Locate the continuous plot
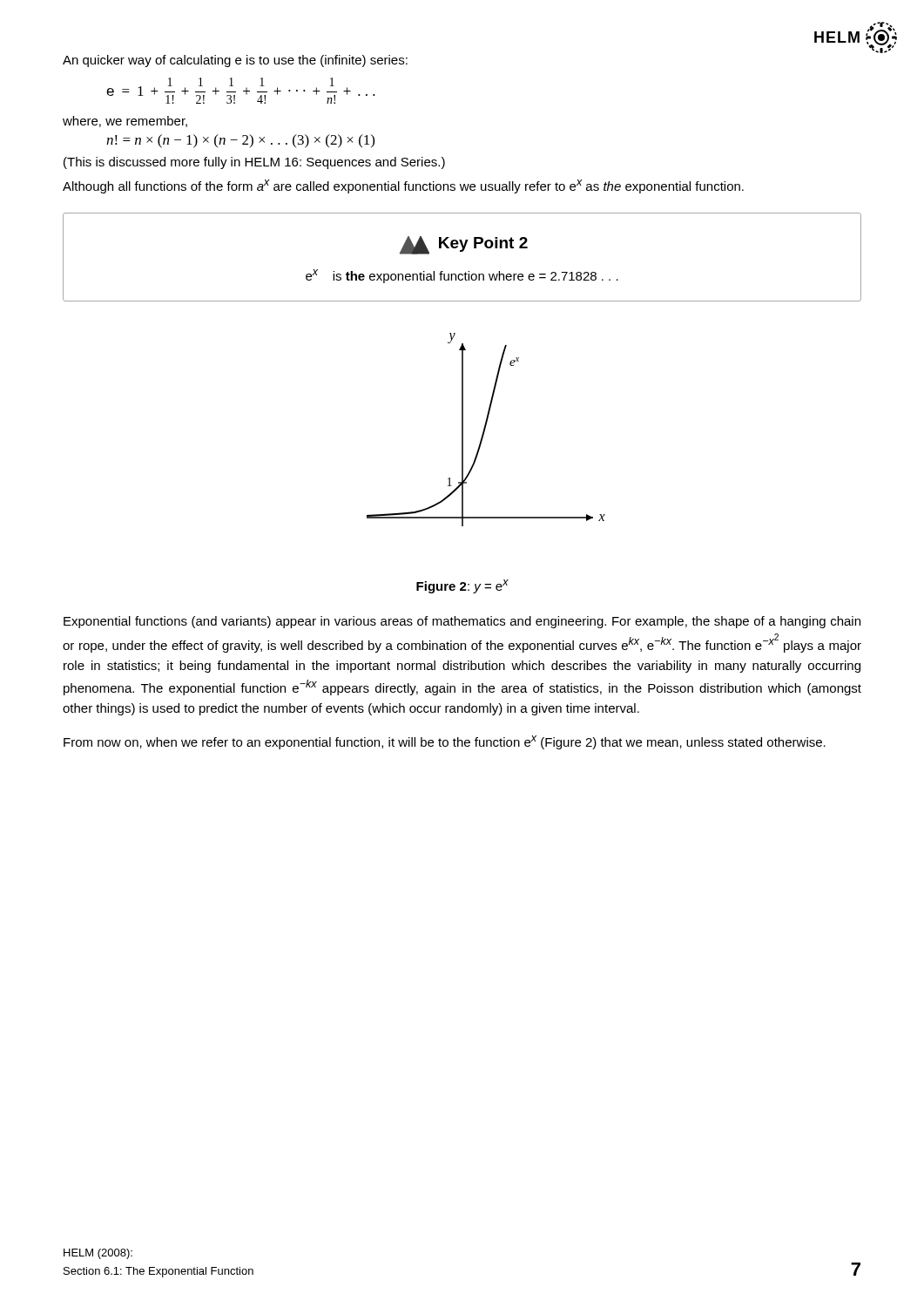Image resolution: width=924 pixels, height=1307 pixels. 462,449
